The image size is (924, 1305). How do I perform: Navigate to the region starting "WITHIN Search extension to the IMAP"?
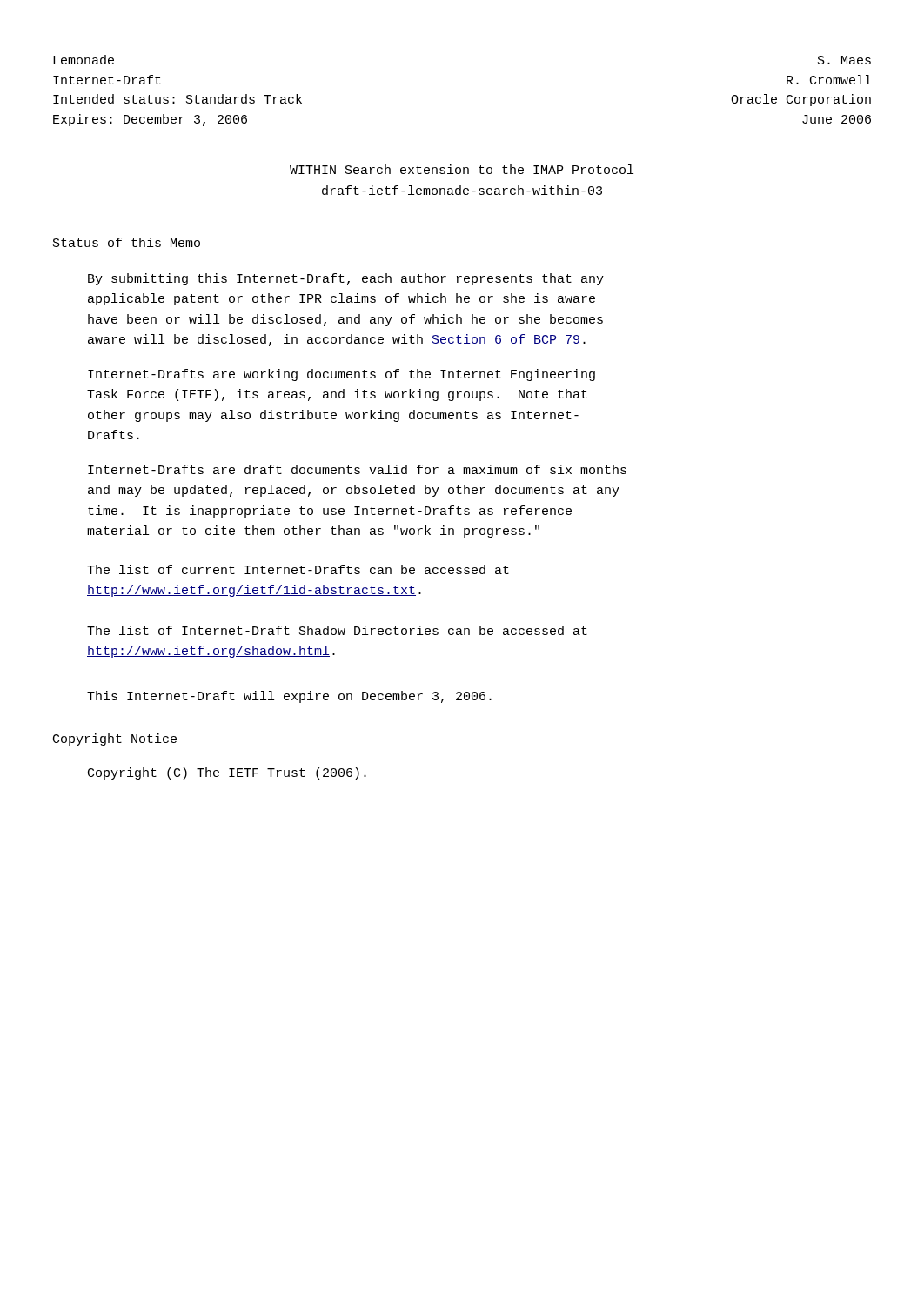(x=462, y=181)
